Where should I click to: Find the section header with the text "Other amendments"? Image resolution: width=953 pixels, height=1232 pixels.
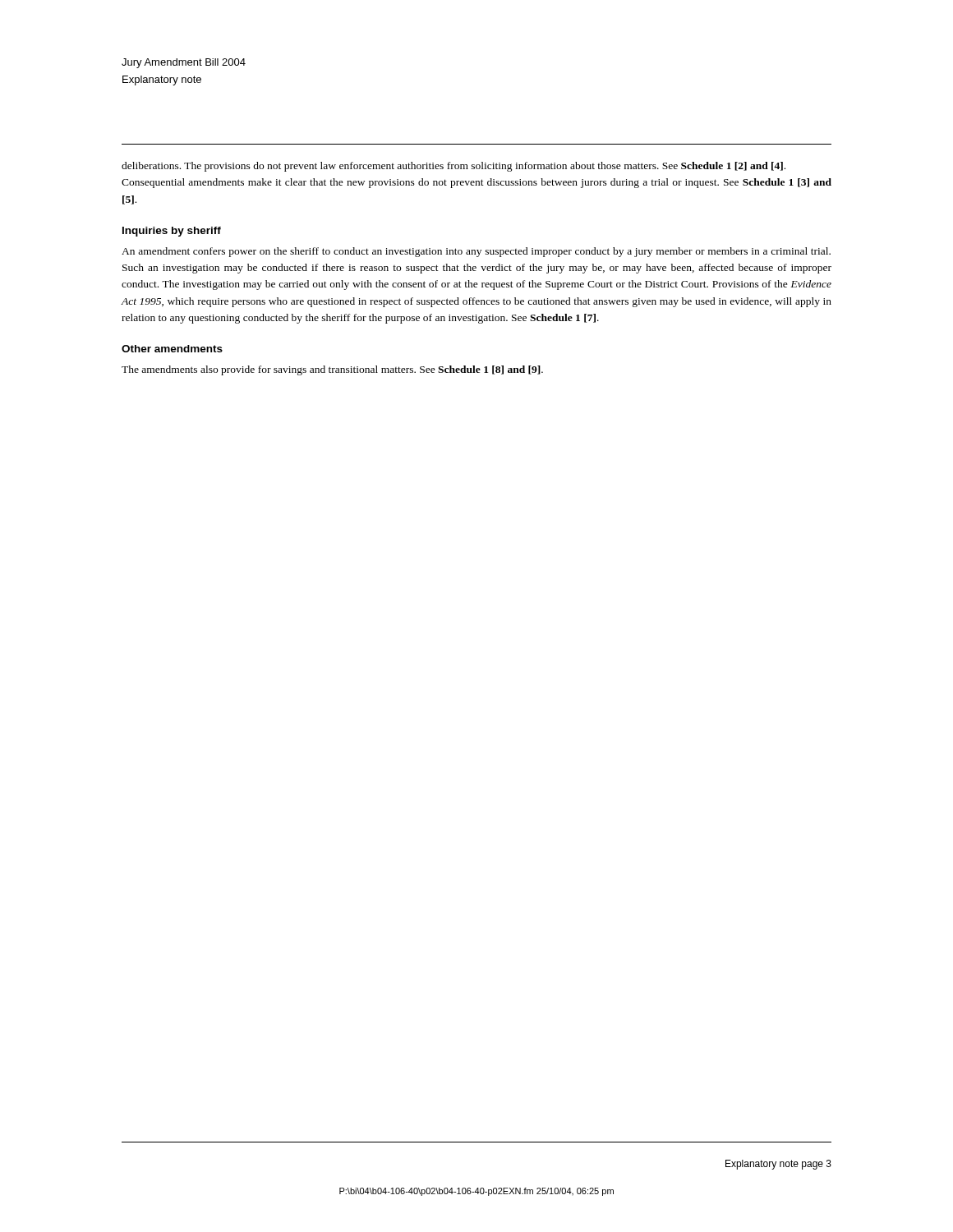click(x=172, y=349)
